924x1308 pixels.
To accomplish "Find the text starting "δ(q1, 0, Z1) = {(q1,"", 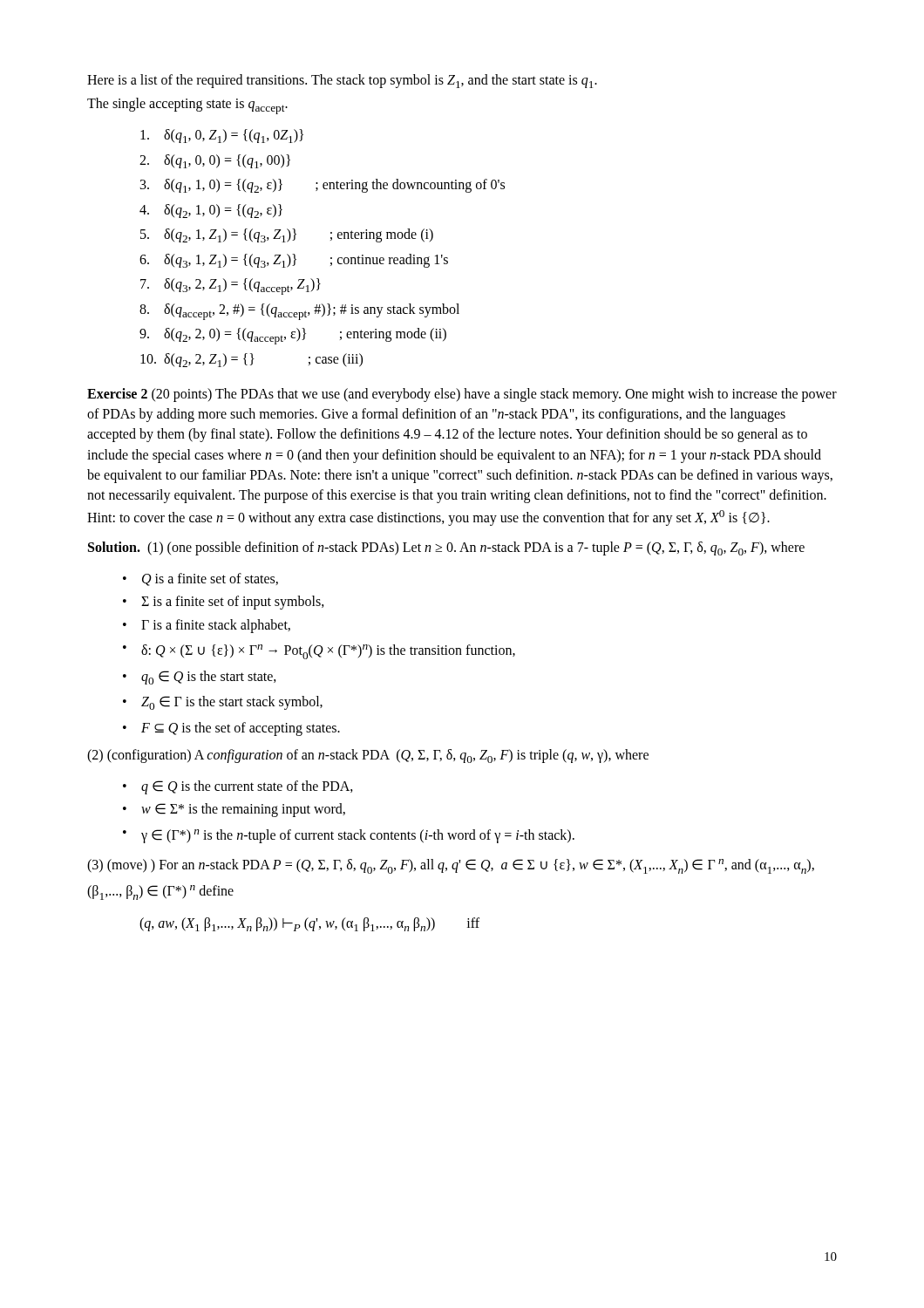I will coord(222,136).
